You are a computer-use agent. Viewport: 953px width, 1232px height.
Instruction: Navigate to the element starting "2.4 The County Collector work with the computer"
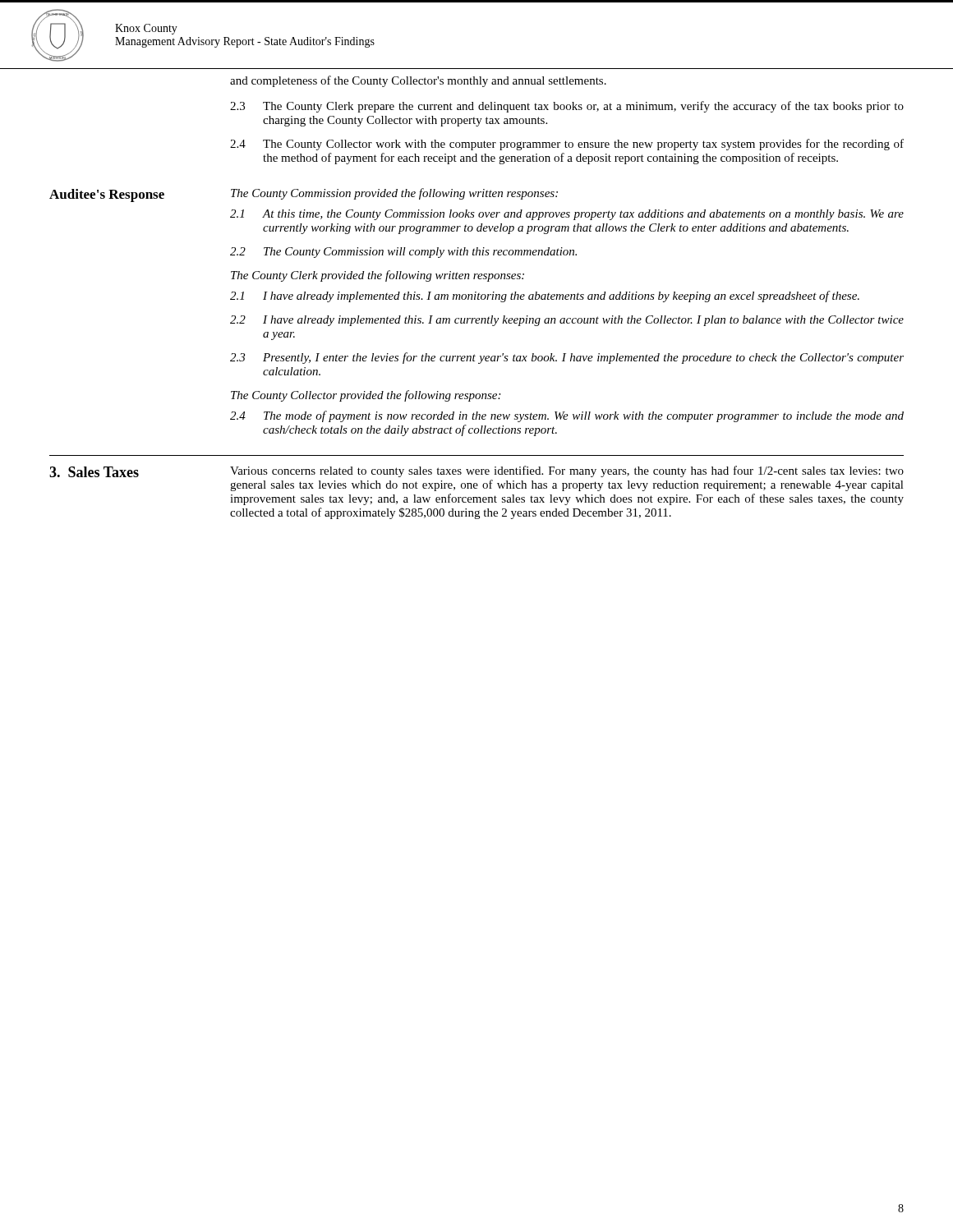point(567,151)
